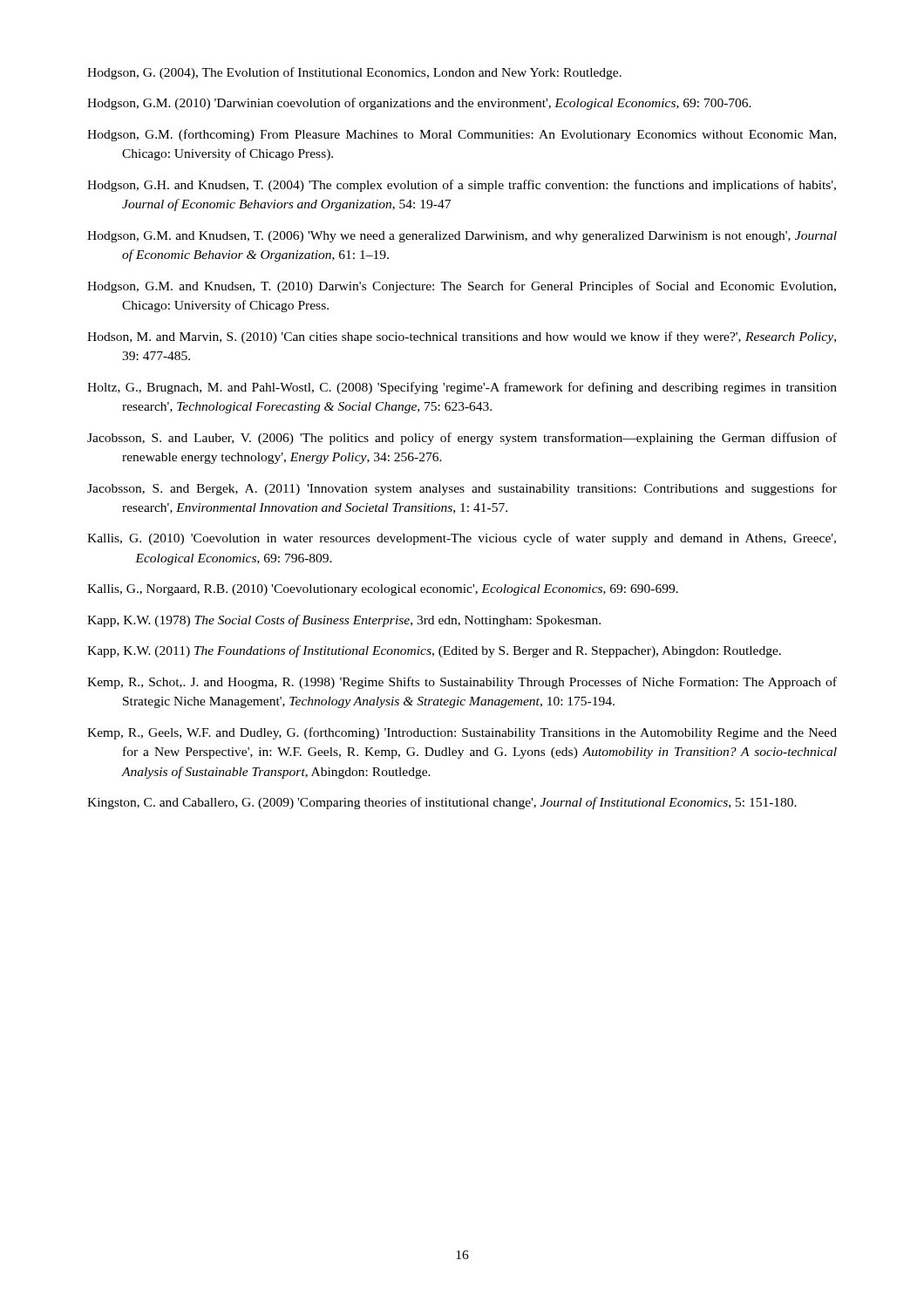The width and height of the screenshot is (924, 1308).
Task: Locate the block starting "Hodgson, G.H. and Knudsen, T. (2004) 'The complex"
Action: (x=462, y=194)
